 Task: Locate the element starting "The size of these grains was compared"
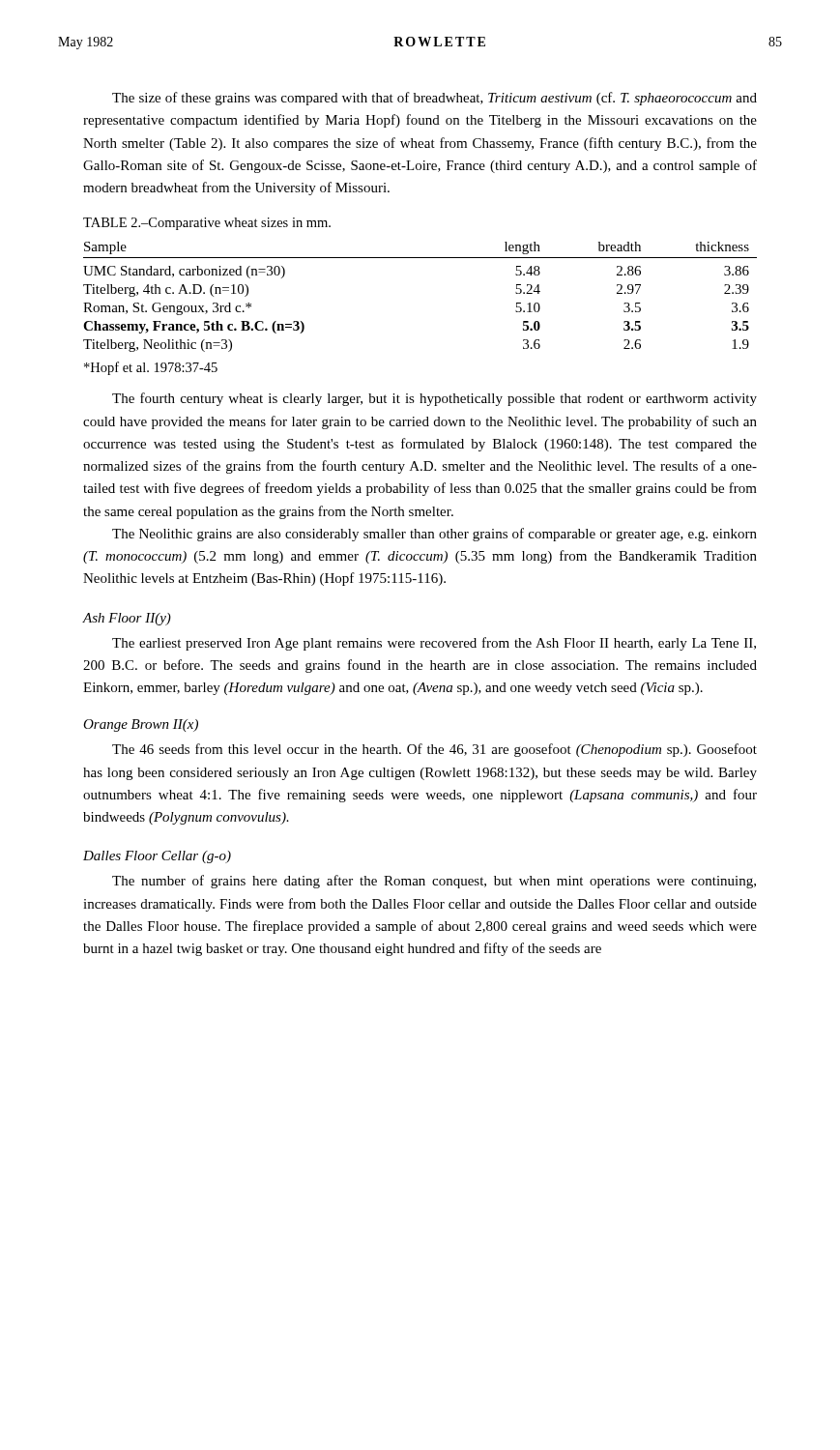click(x=420, y=143)
